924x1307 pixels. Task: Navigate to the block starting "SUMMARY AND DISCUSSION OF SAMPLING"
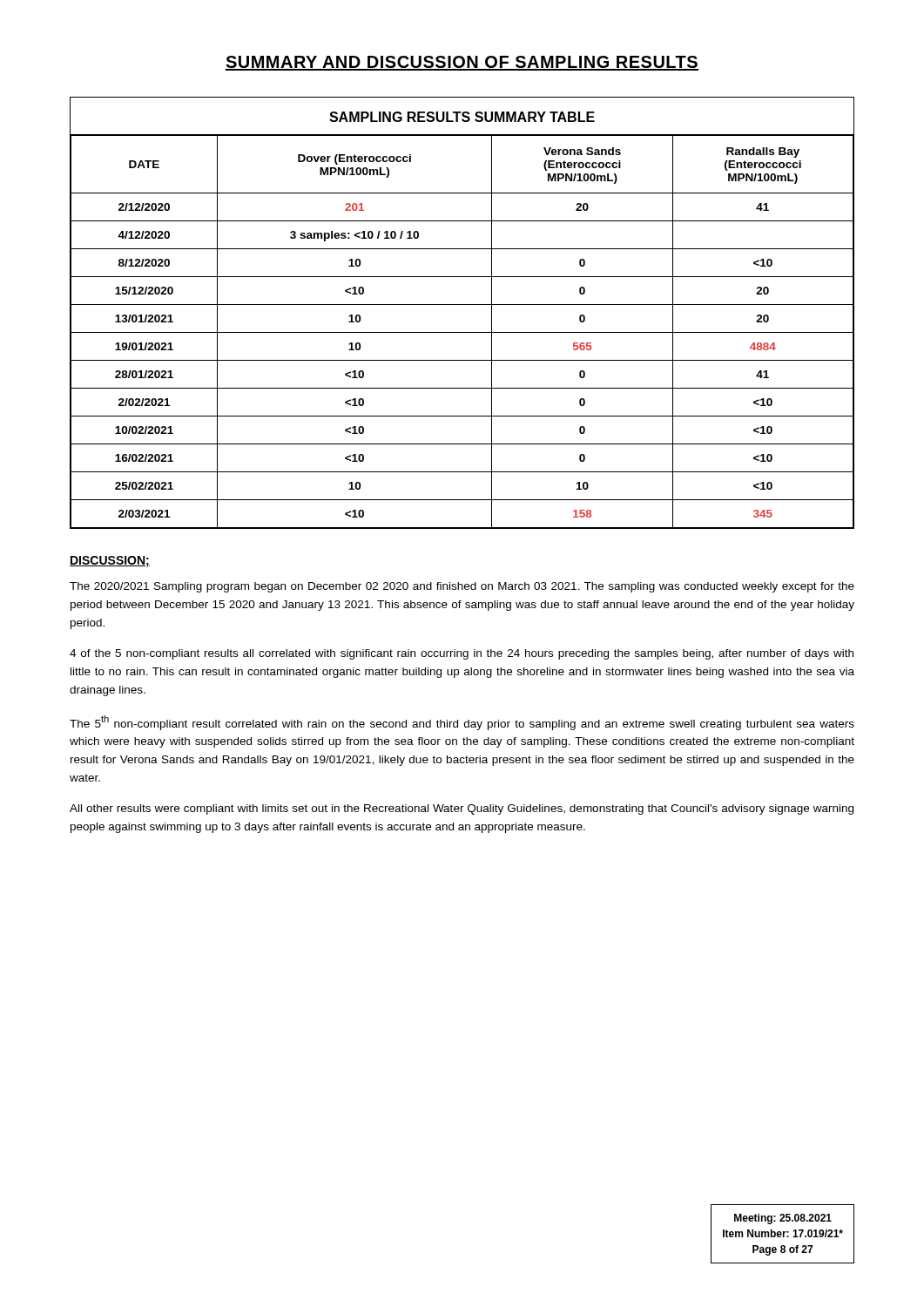click(462, 62)
